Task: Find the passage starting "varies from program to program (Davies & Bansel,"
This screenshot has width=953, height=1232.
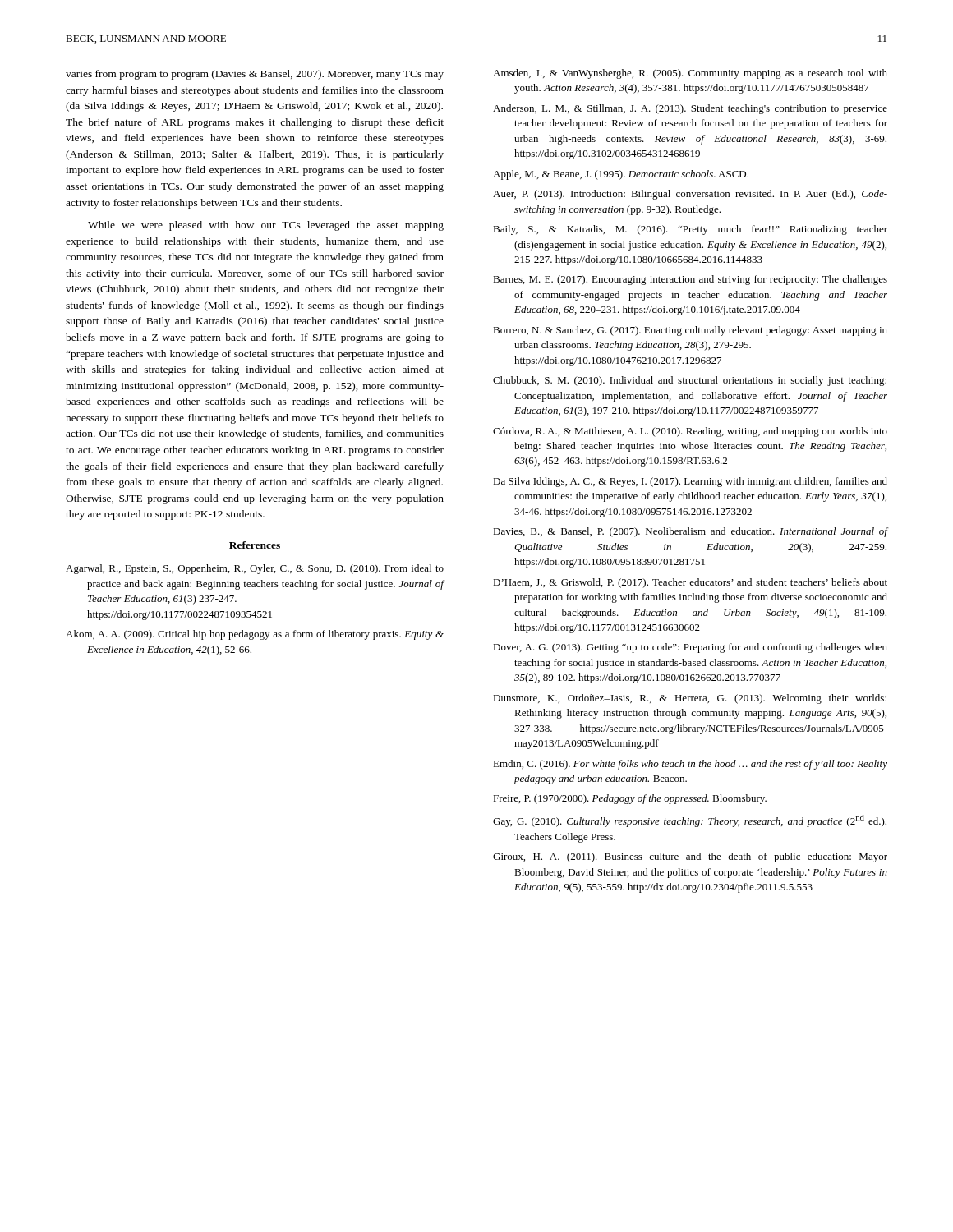Action: (x=255, y=138)
